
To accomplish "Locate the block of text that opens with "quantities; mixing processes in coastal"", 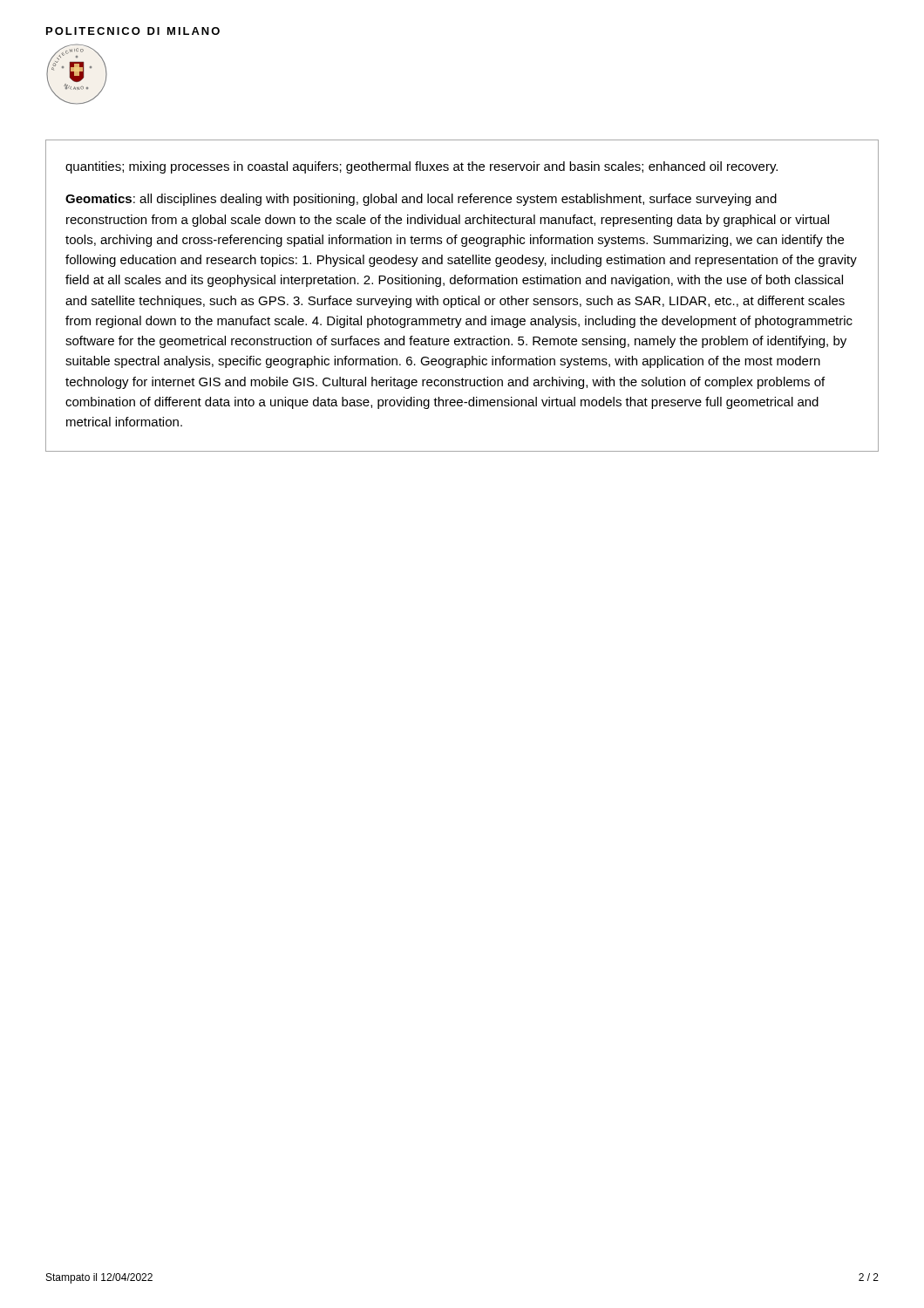I will pyautogui.click(x=422, y=166).
